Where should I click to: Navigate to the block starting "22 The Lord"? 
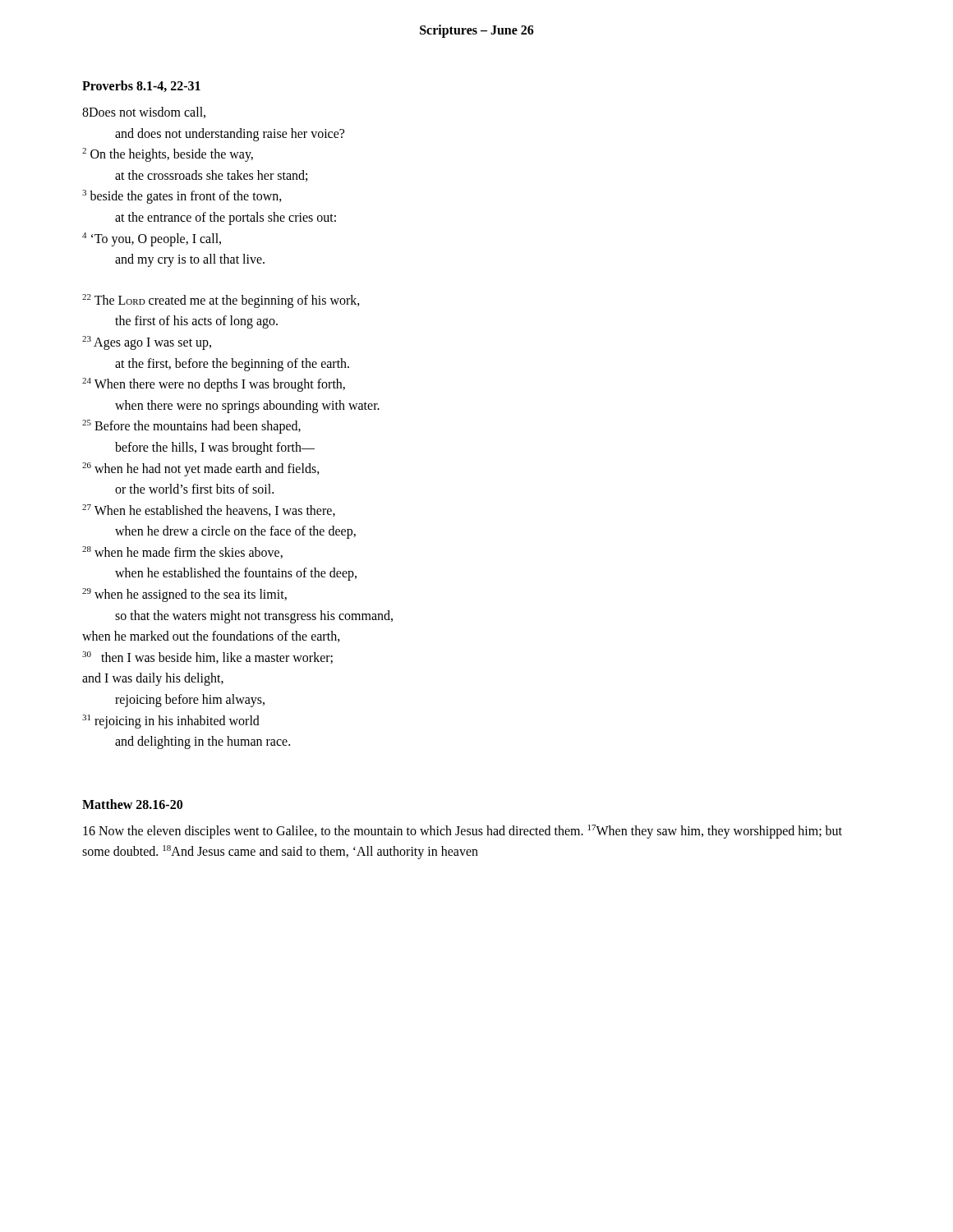(221, 301)
